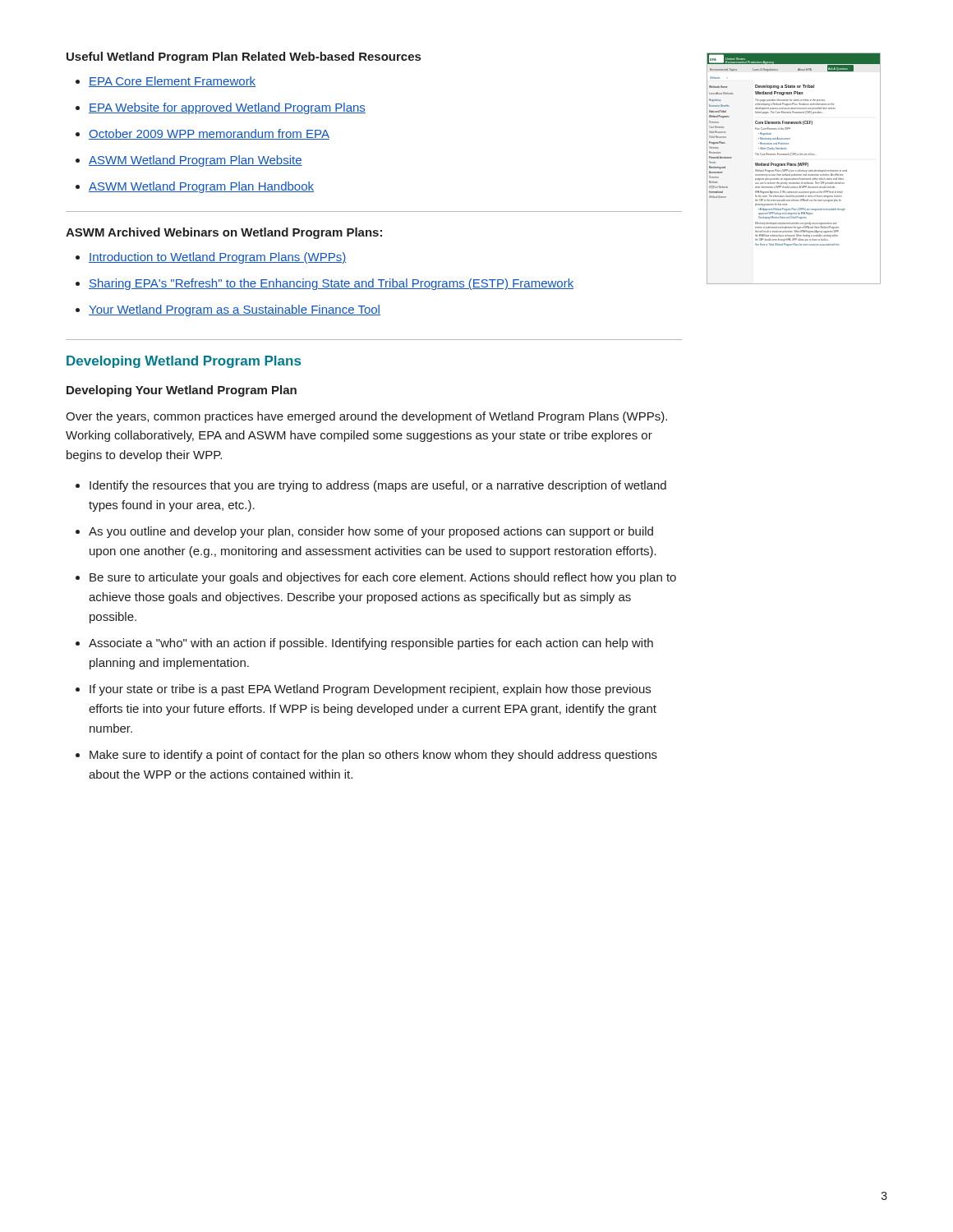Select the element starting "EPA Core Element Framework"

tap(172, 81)
